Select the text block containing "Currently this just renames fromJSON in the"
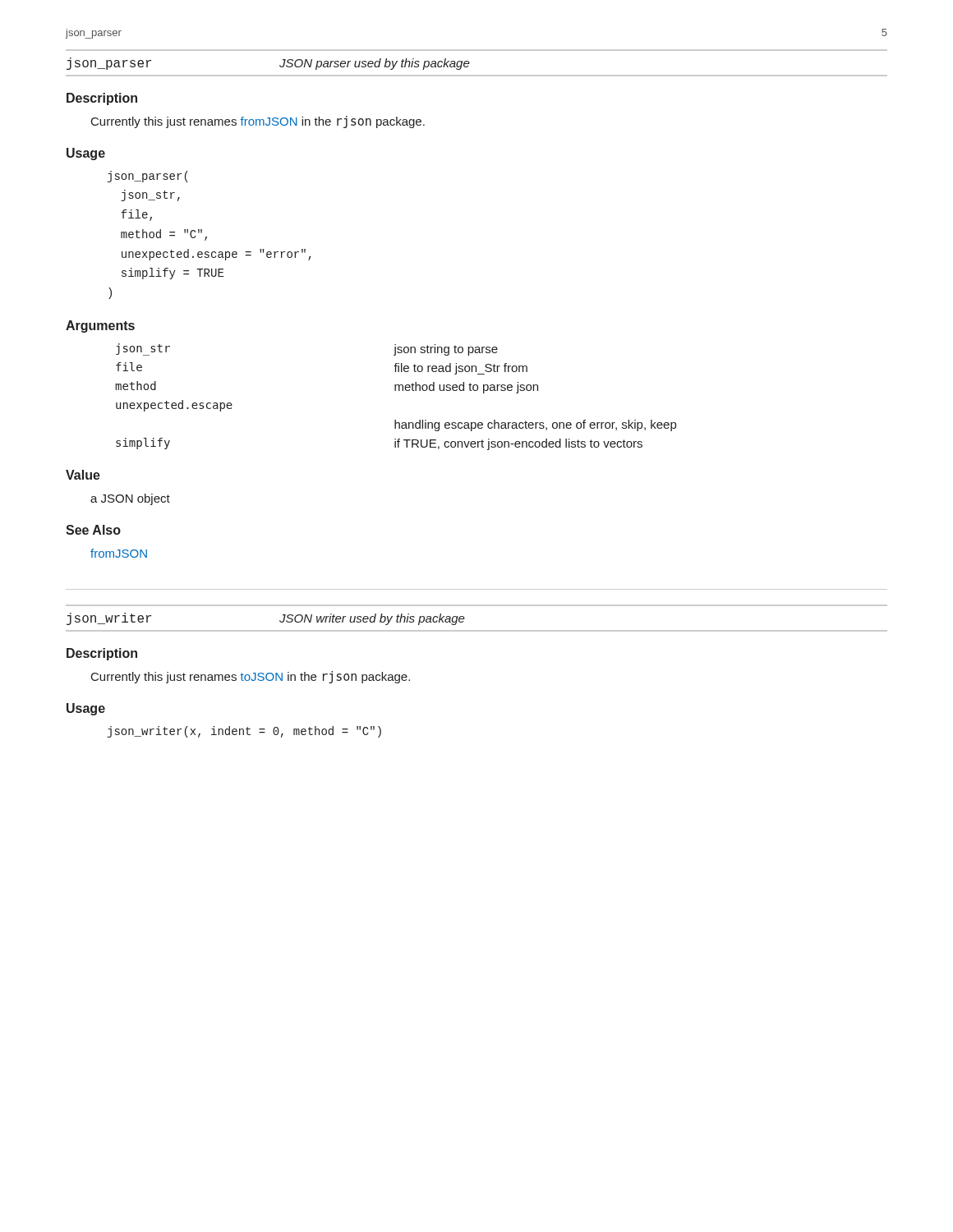Screen dimensions: 1232x953 pos(258,122)
